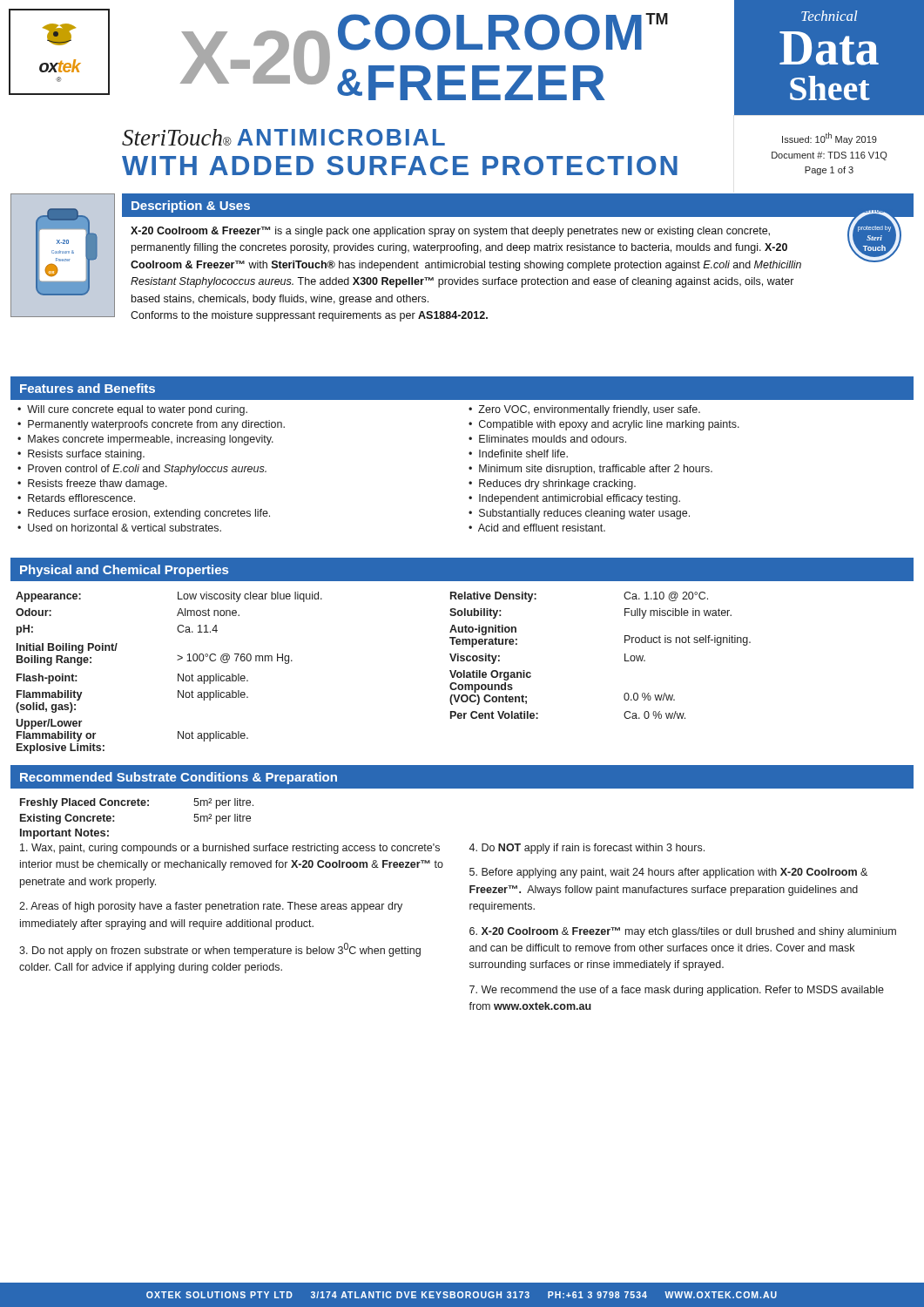Click the passage that begins "• Reduces surface erosion,"
The image size is (924, 1307).
[x=144, y=513]
